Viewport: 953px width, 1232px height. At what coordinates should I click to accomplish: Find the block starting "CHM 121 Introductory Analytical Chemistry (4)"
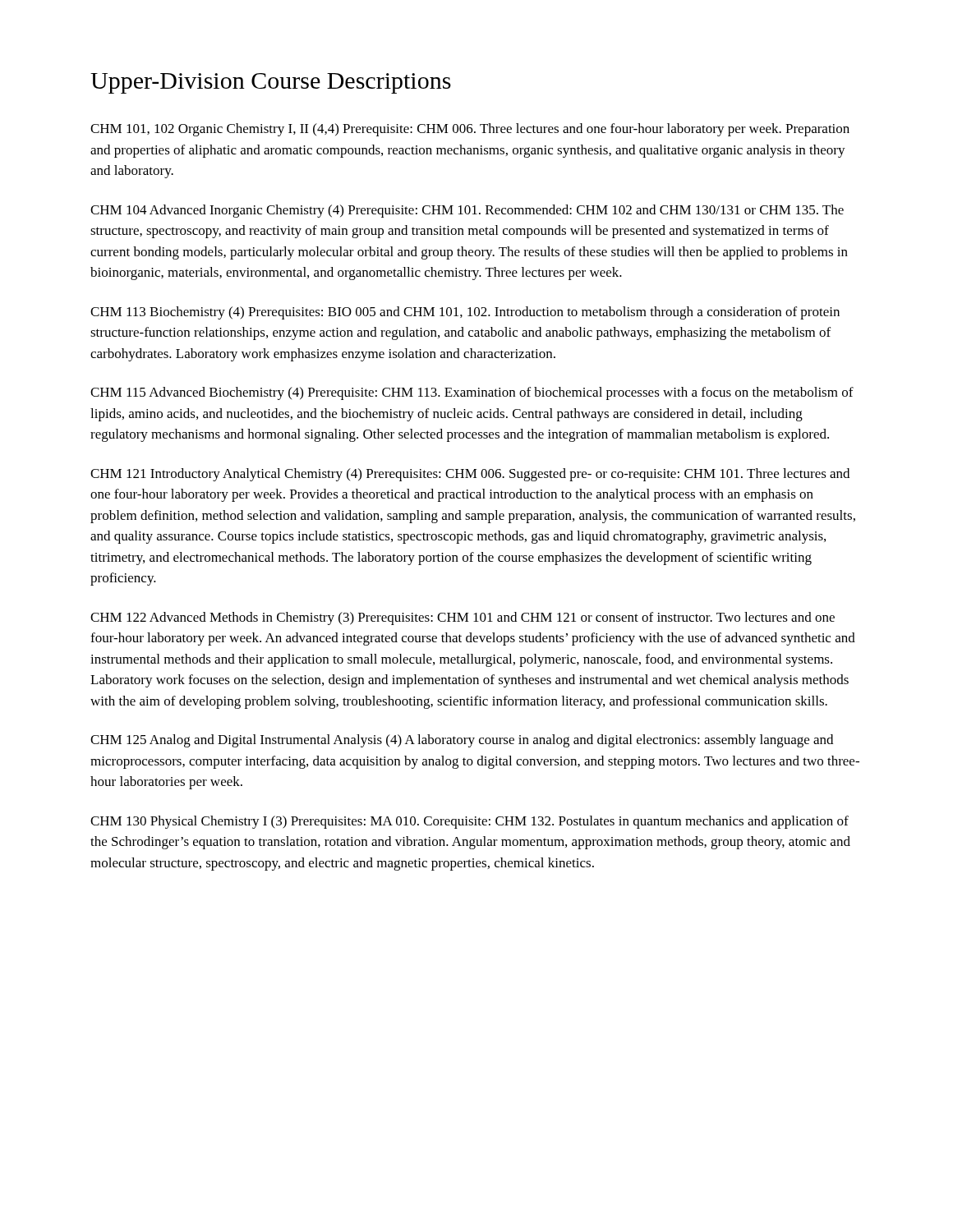pyautogui.click(x=473, y=525)
